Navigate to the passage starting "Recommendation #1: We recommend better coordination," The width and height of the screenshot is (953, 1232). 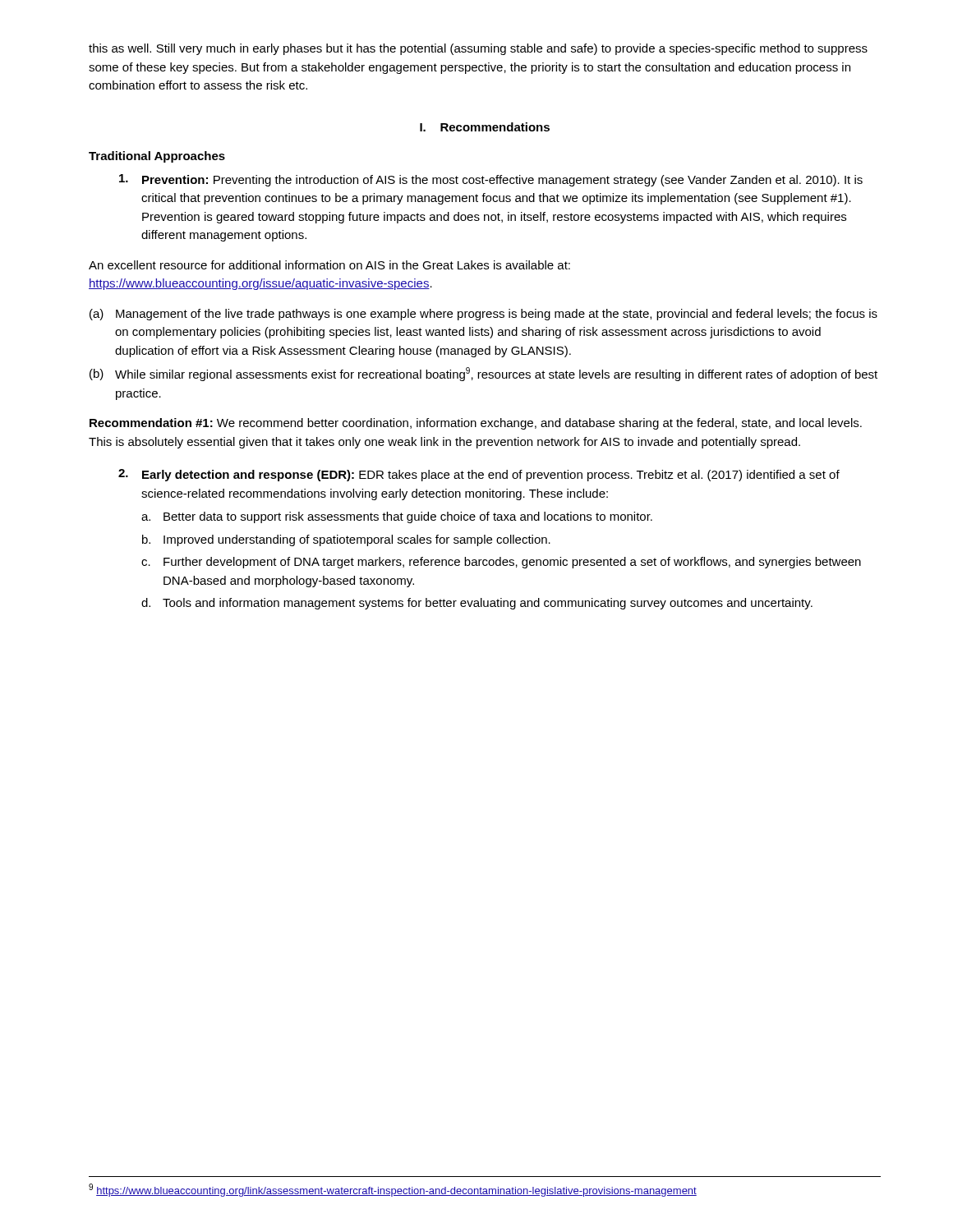[476, 432]
